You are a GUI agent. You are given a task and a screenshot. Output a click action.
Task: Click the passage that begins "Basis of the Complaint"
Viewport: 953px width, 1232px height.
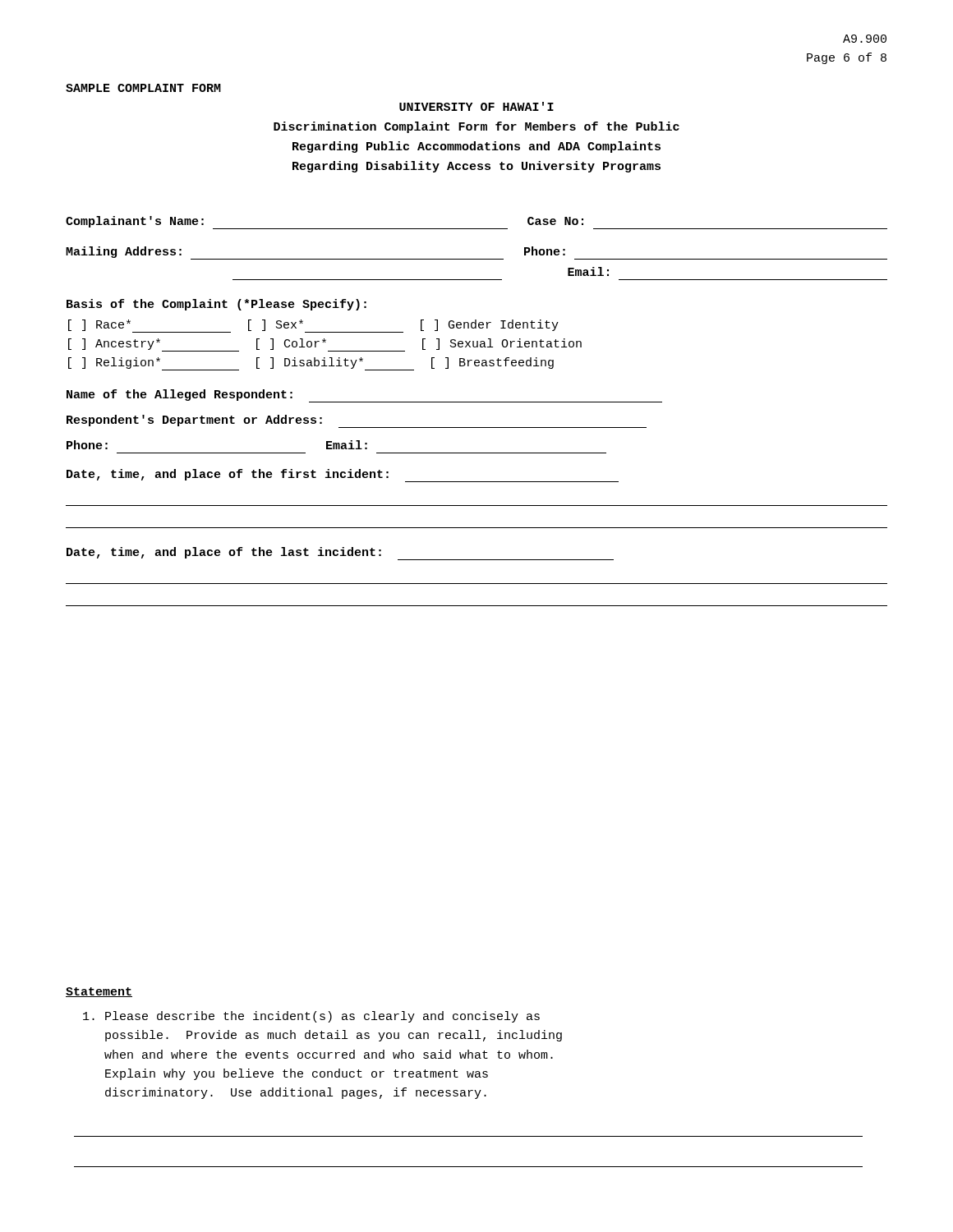pos(217,305)
